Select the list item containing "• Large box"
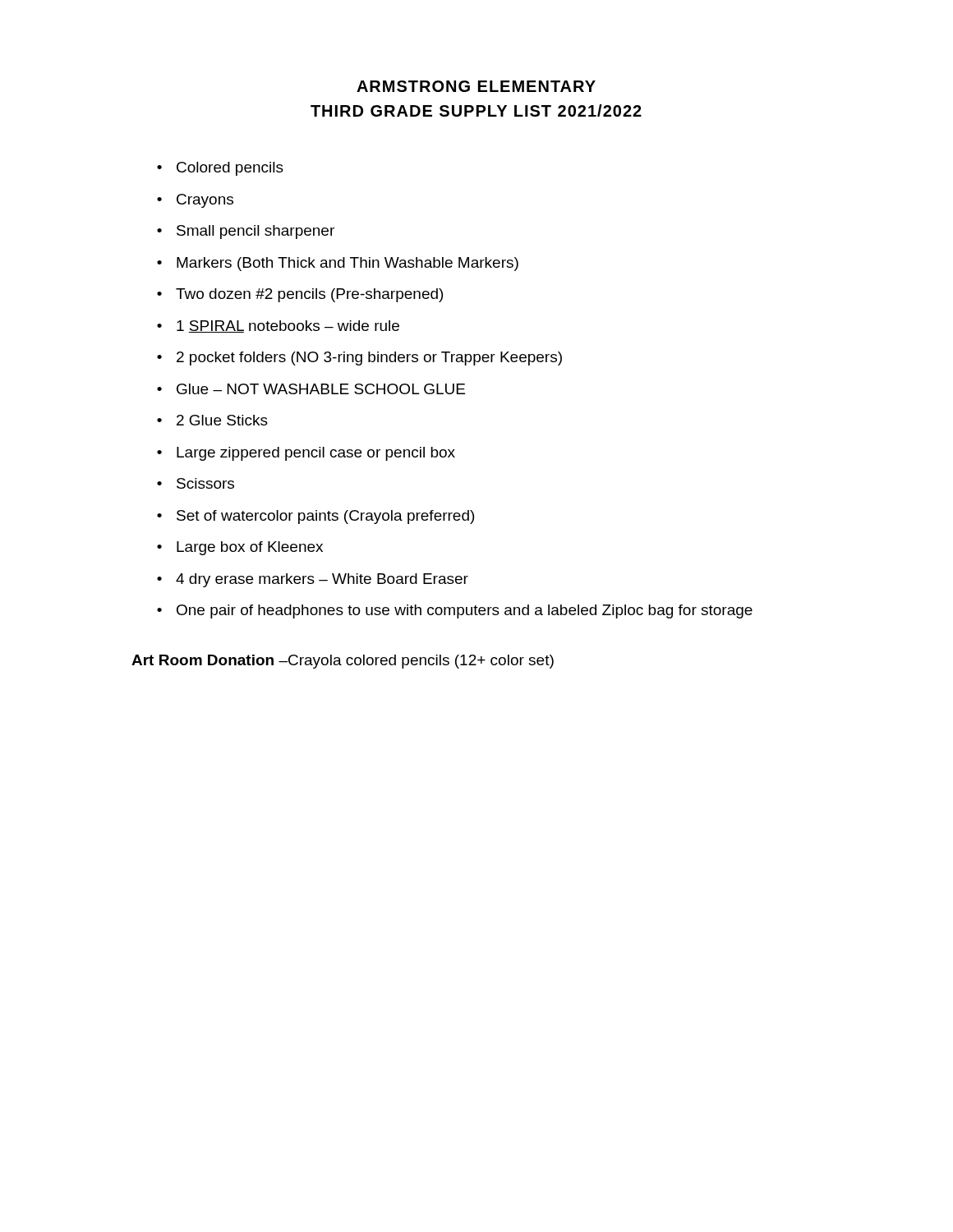 pos(240,548)
